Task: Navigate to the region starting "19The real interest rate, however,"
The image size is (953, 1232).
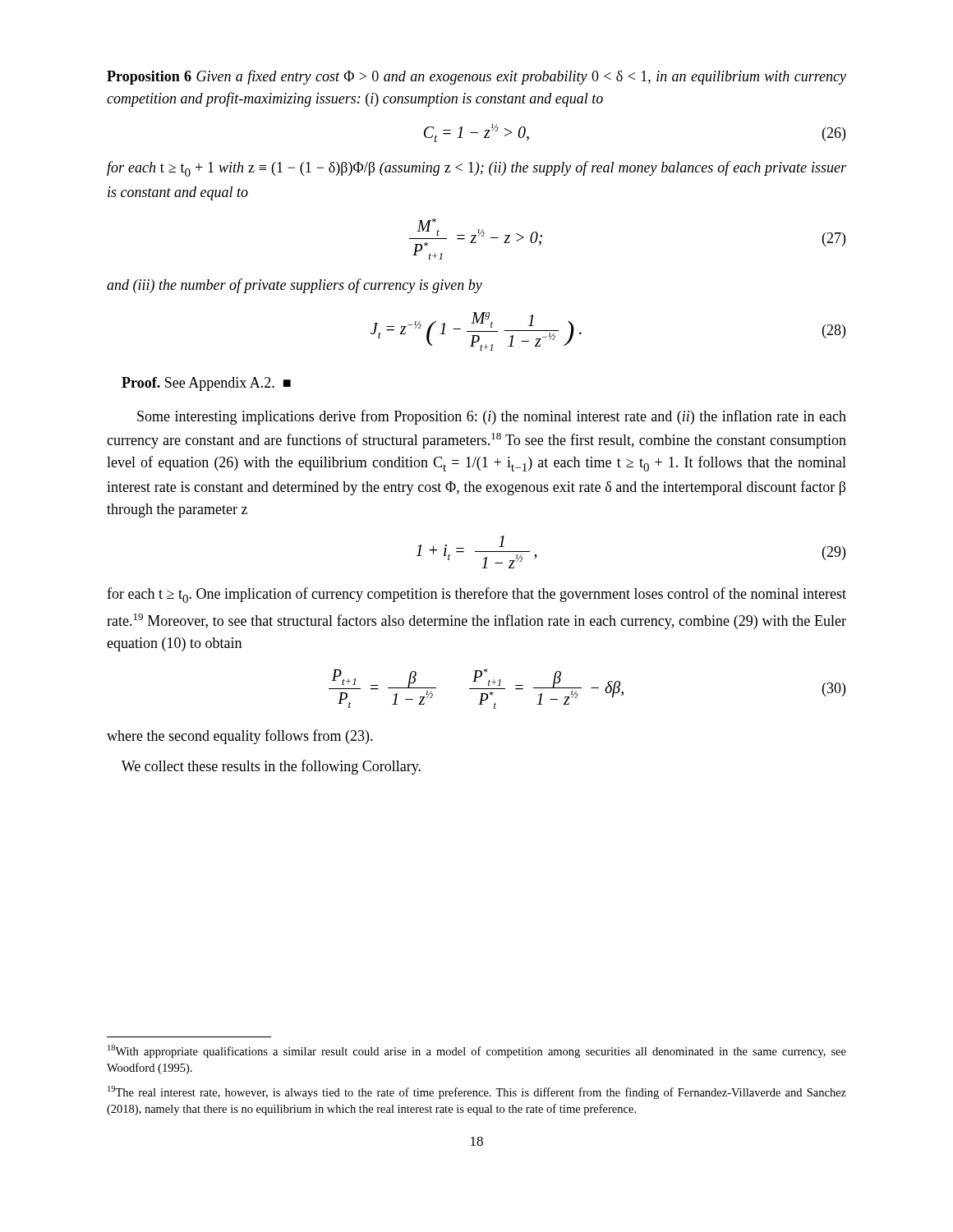Action: [x=476, y=1099]
